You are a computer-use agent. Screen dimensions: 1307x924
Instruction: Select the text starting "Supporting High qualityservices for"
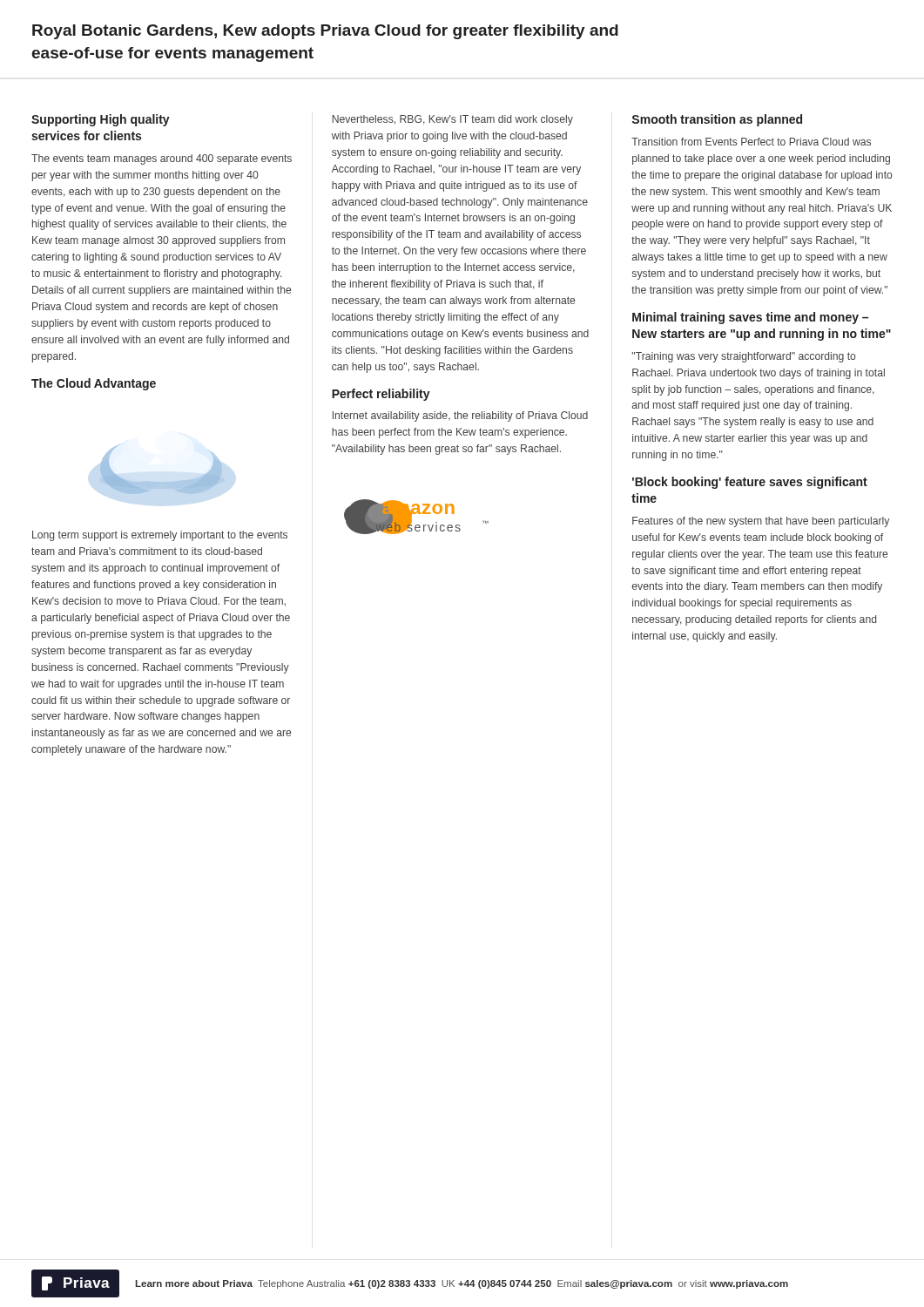click(x=162, y=128)
